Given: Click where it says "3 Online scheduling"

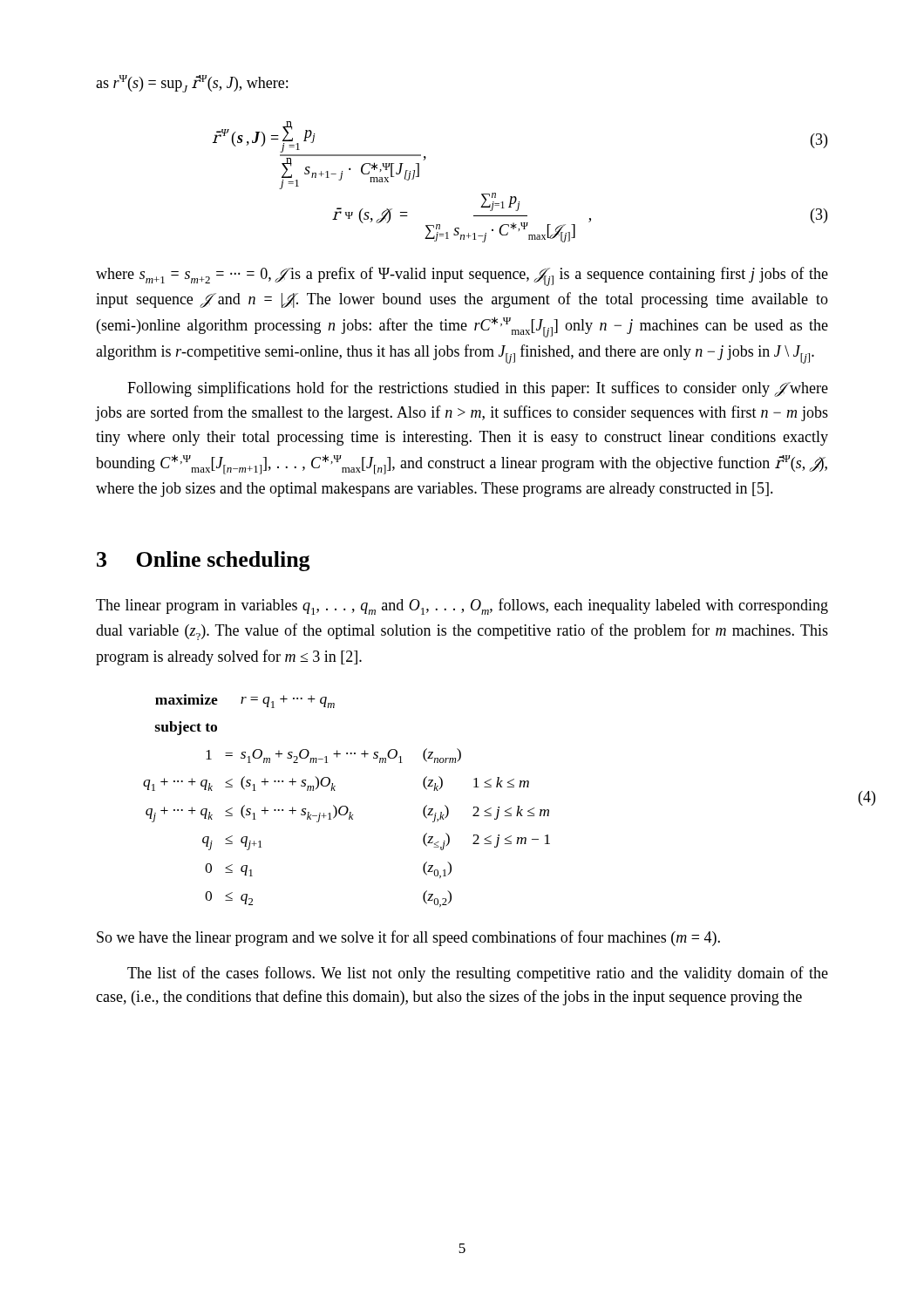Looking at the screenshot, I should click(203, 559).
